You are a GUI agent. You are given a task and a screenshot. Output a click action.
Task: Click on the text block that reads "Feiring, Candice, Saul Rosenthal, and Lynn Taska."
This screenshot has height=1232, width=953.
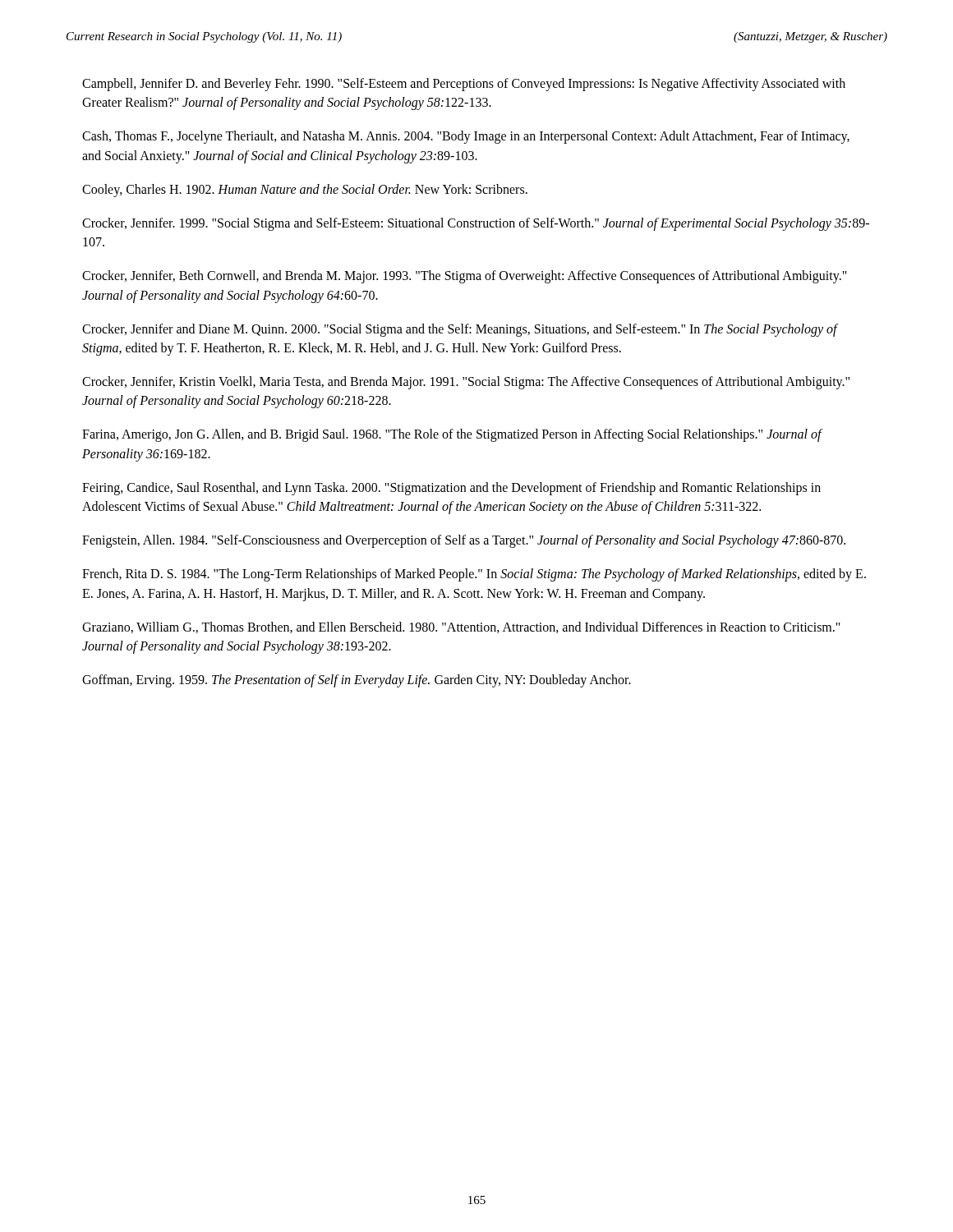[x=452, y=497]
